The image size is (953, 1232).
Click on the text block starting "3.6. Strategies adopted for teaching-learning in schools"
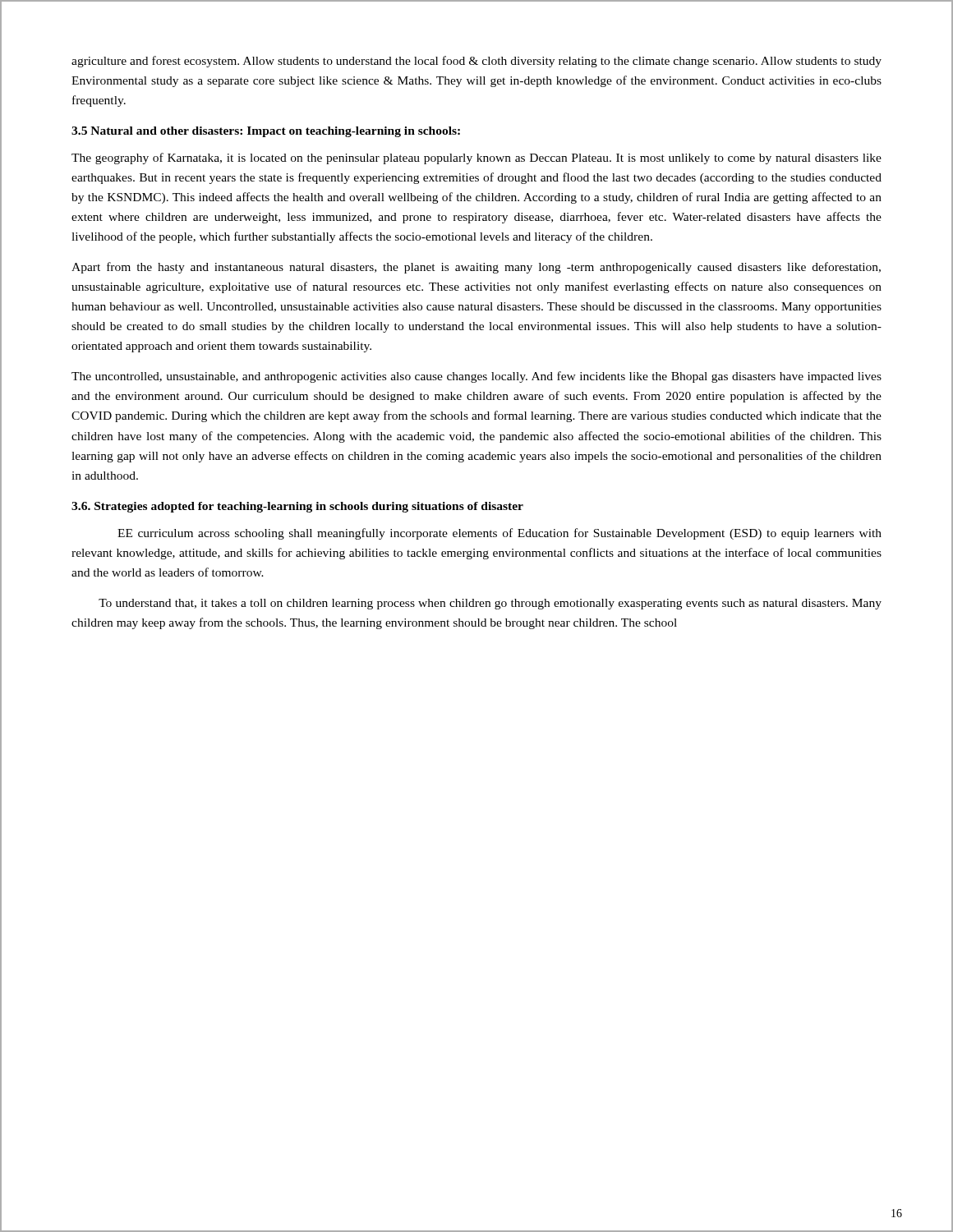coord(297,505)
